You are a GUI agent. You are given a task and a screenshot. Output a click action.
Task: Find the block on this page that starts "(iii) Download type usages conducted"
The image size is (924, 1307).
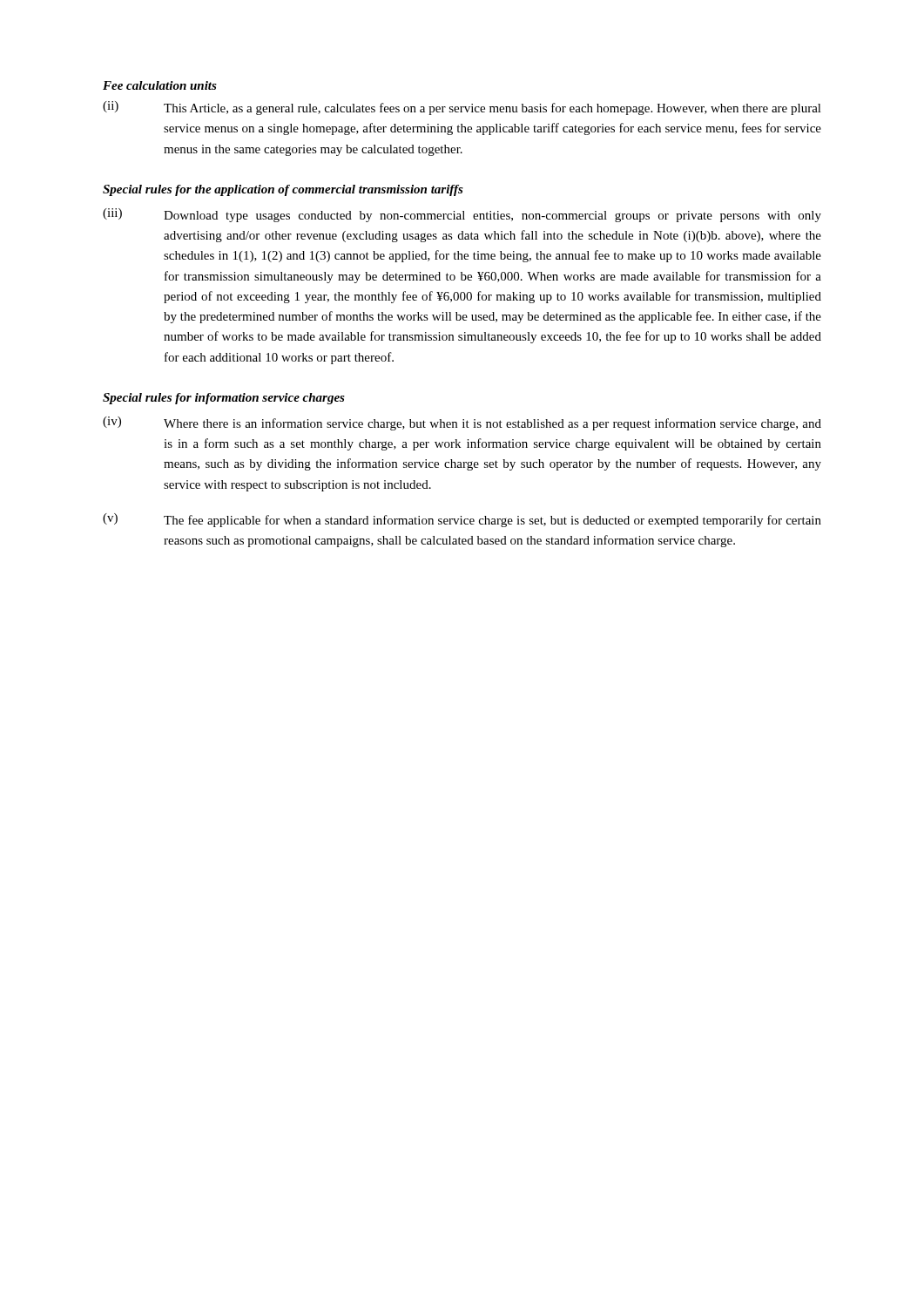462,286
